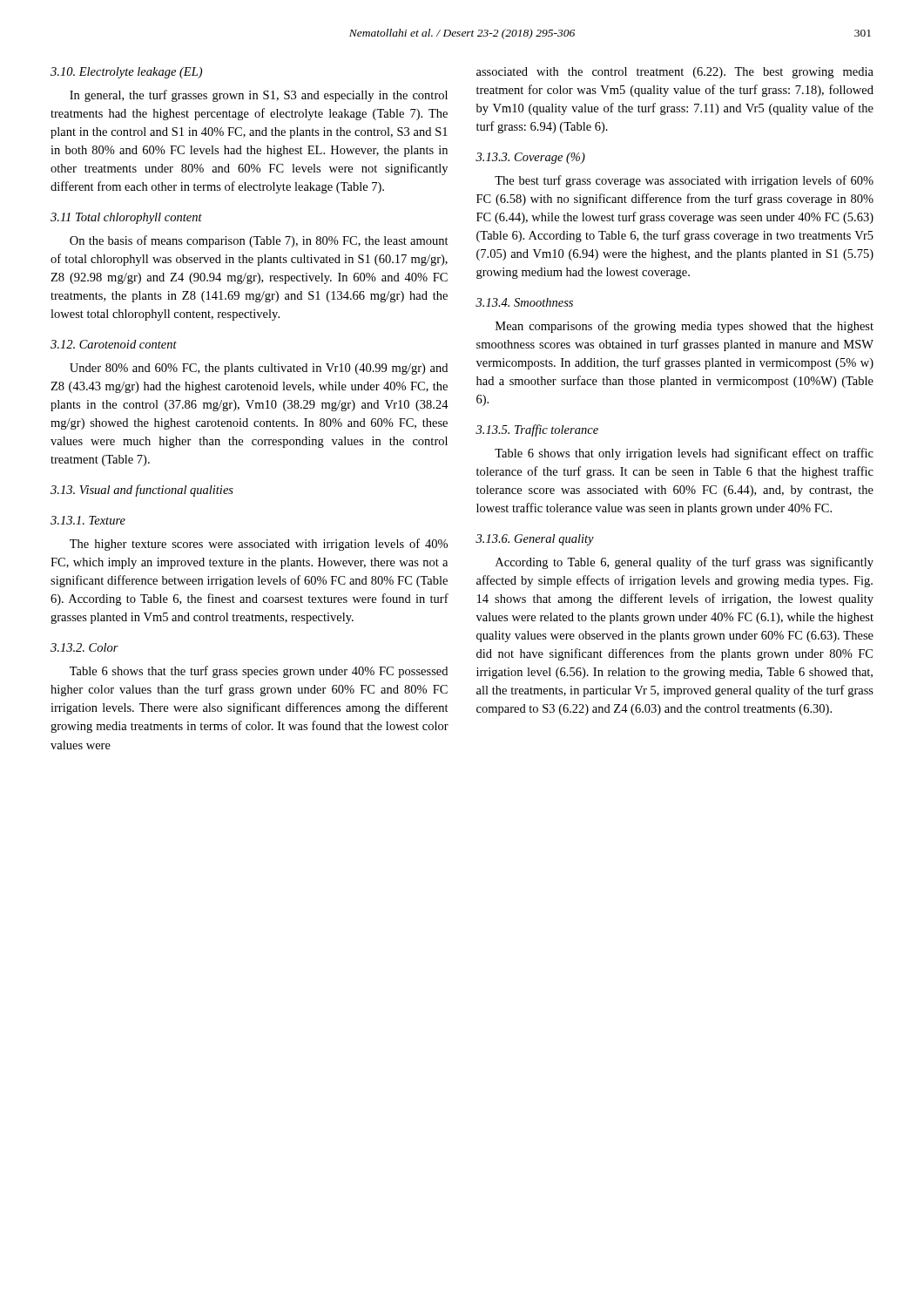Find the text block containing "The best turf"
Image resolution: width=924 pixels, height=1307 pixels.
(x=675, y=227)
